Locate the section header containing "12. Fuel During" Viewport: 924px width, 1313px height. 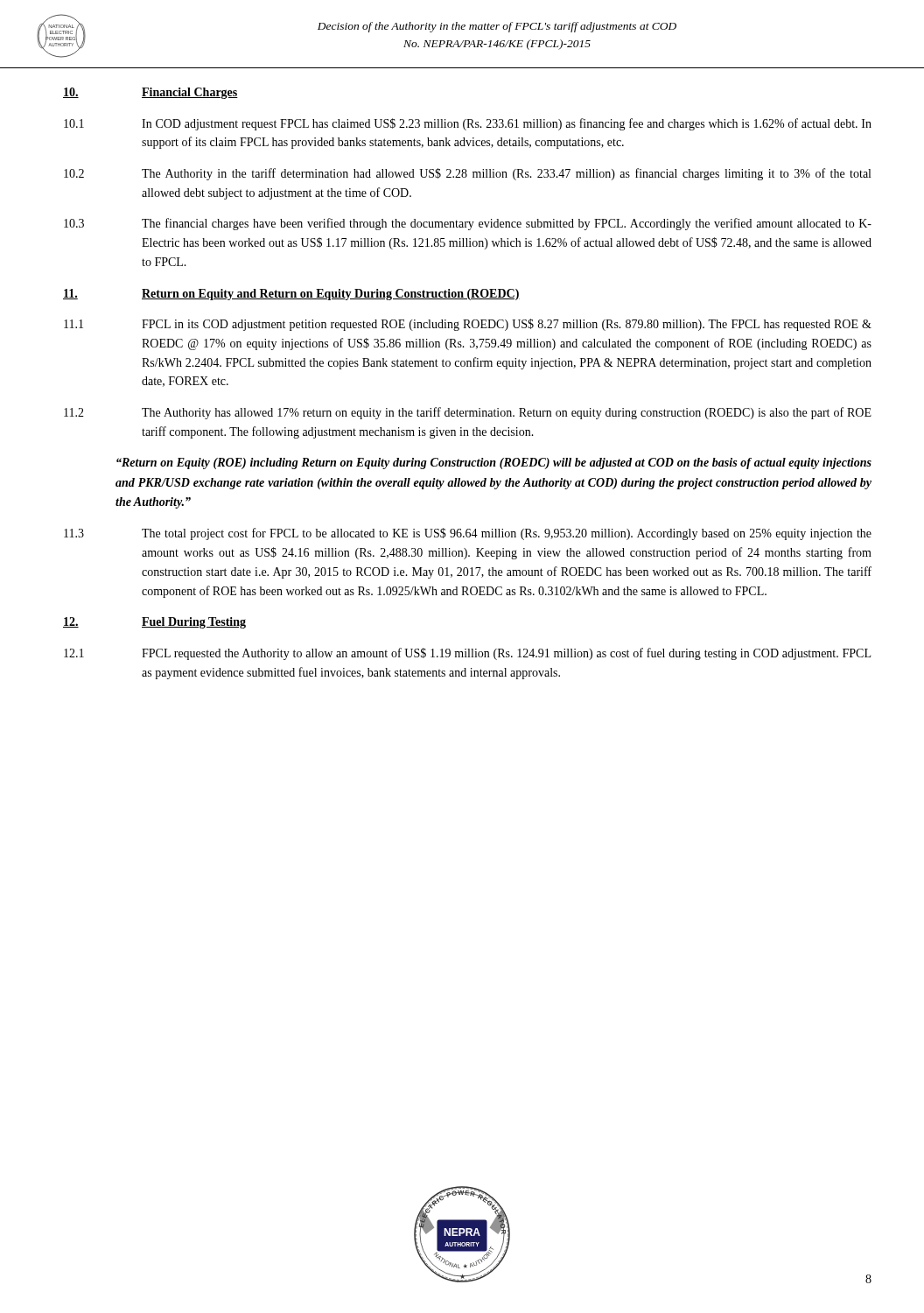[x=154, y=623]
